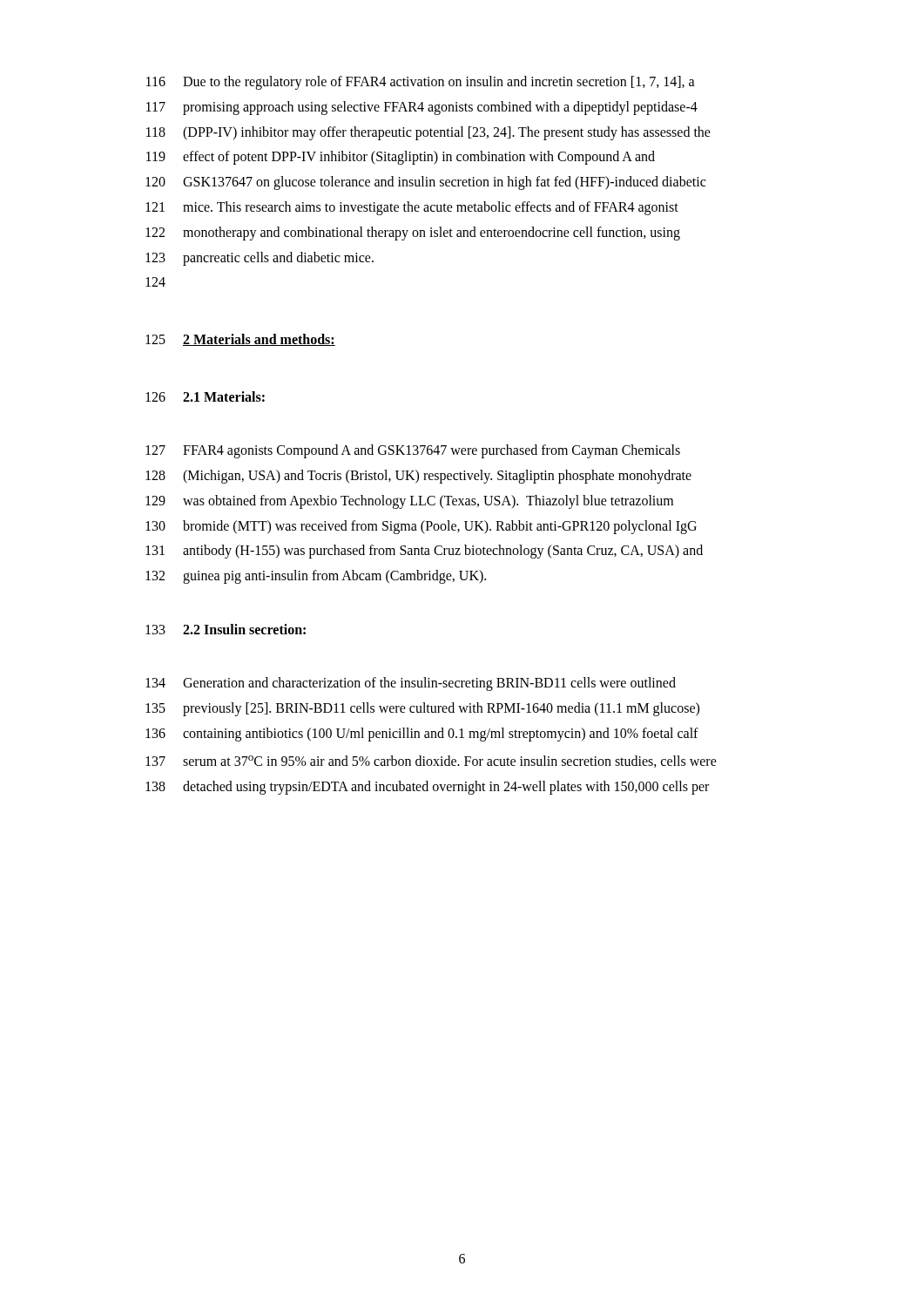Click the passage that begins "132 guinea pig"
This screenshot has height=1307, width=924.
click(462, 576)
